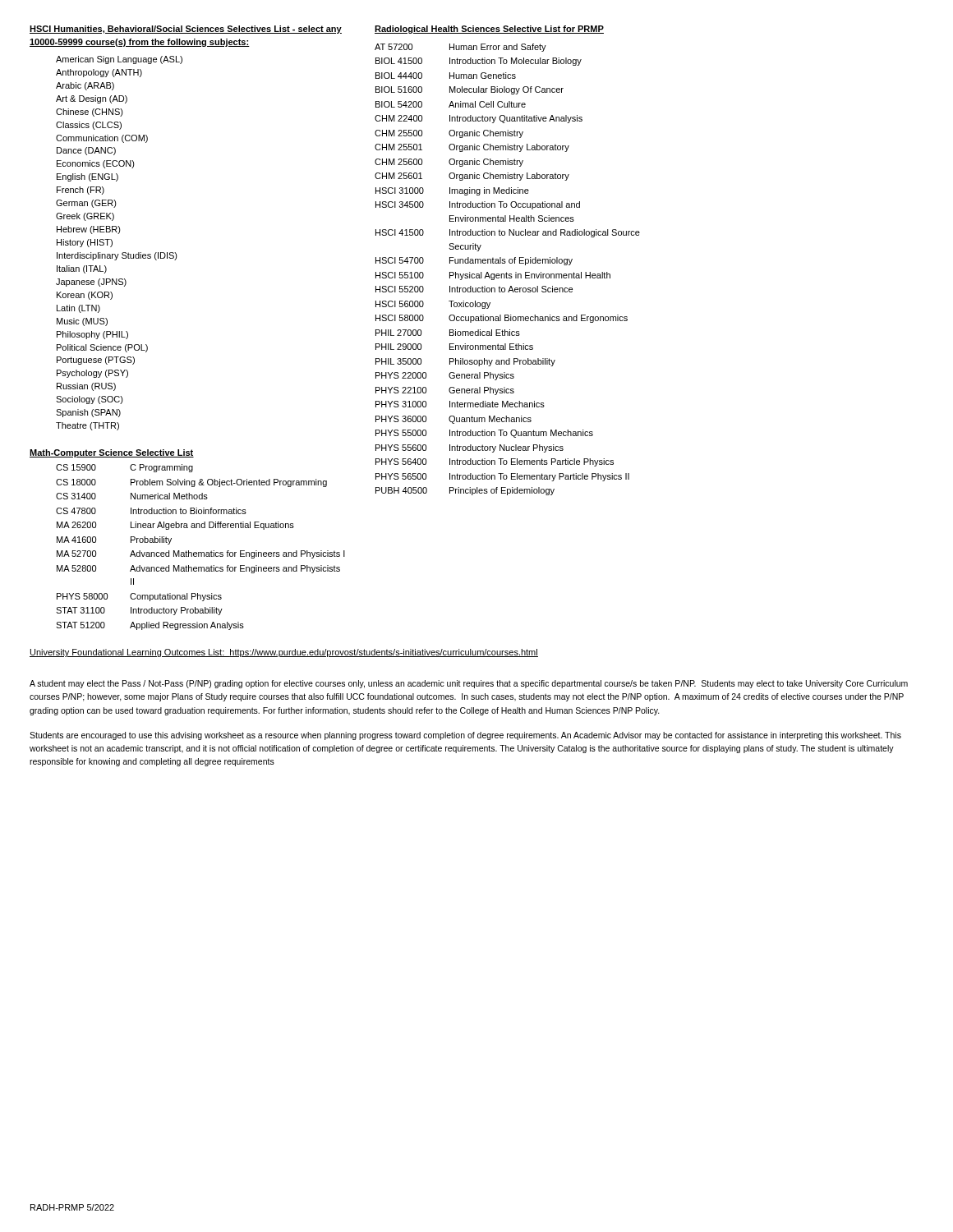
Task: Select the block starting "Arabic (ARAB)"
Action: click(85, 85)
